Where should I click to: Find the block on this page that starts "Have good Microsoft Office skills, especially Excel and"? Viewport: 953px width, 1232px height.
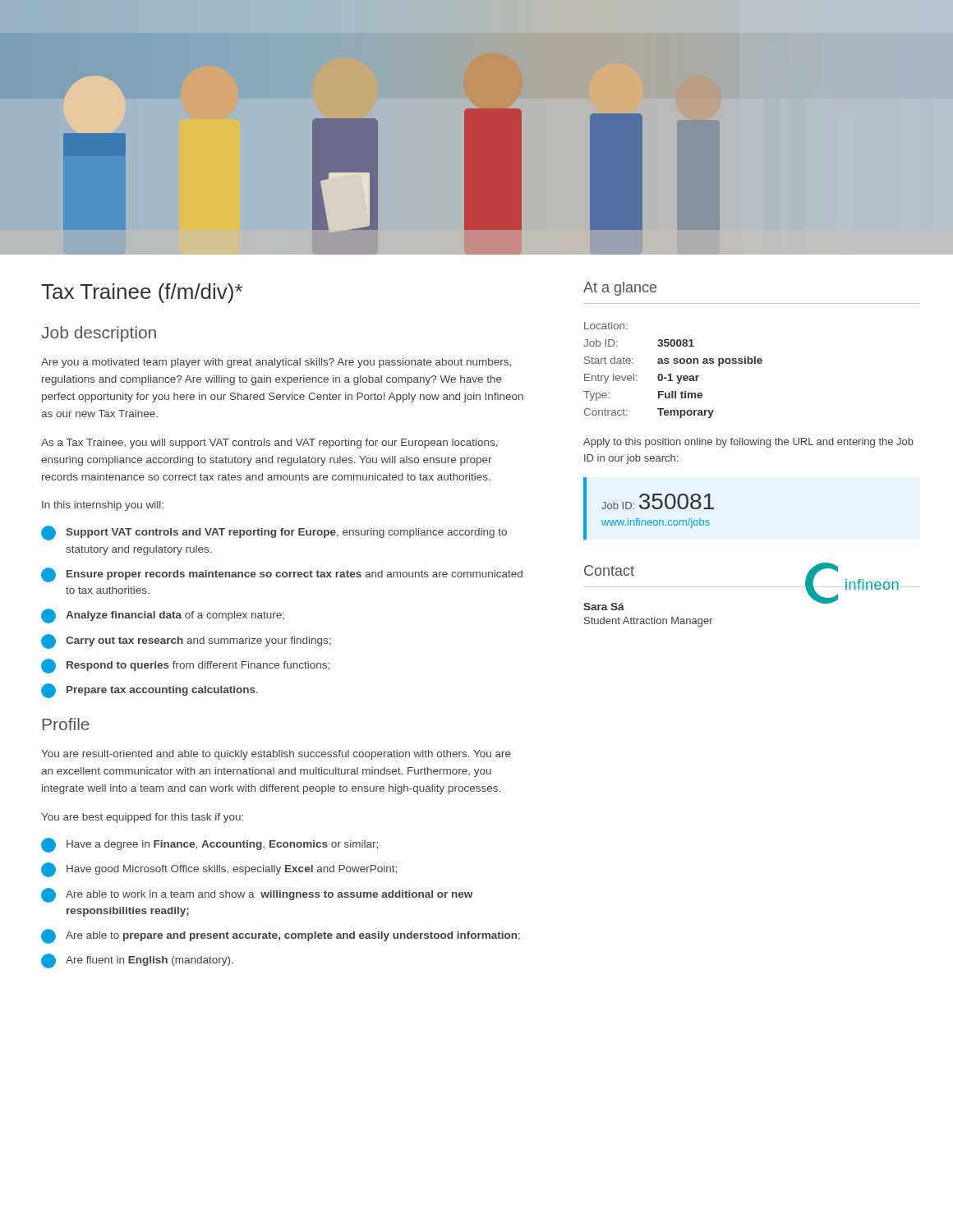pos(283,869)
